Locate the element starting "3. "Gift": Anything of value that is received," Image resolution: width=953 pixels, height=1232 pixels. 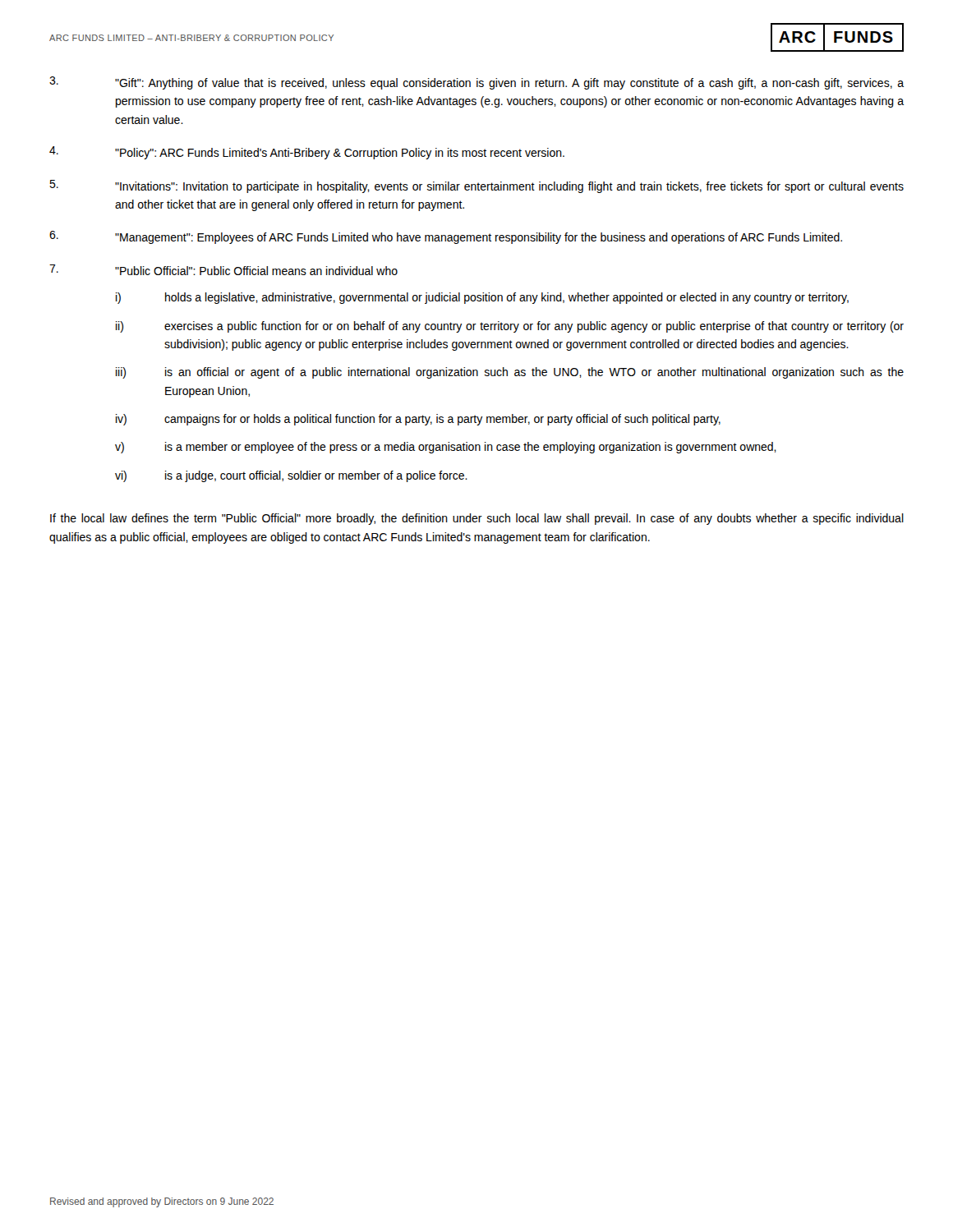[476, 102]
